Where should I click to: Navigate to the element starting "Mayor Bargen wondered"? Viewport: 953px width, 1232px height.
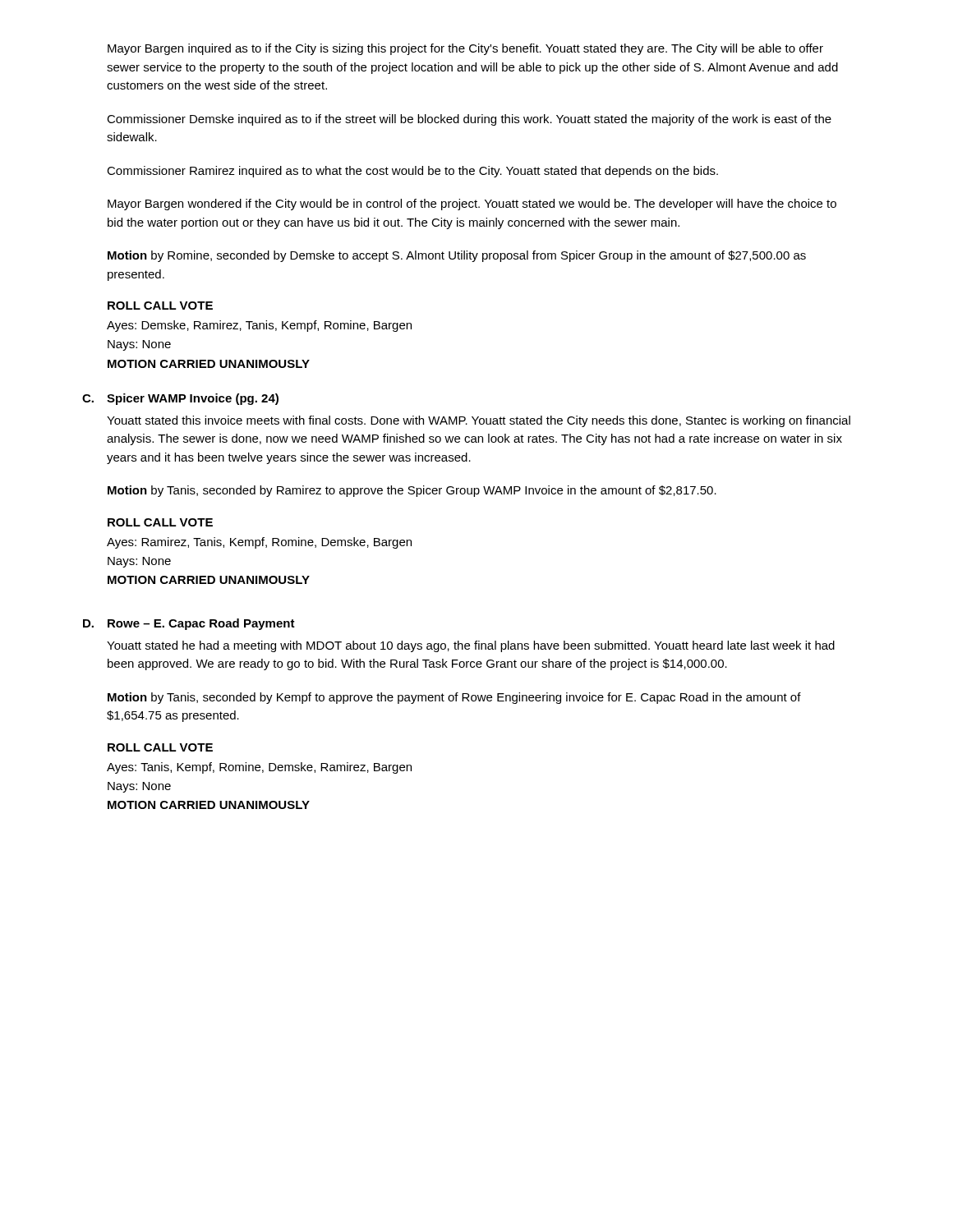coord(472,213)
